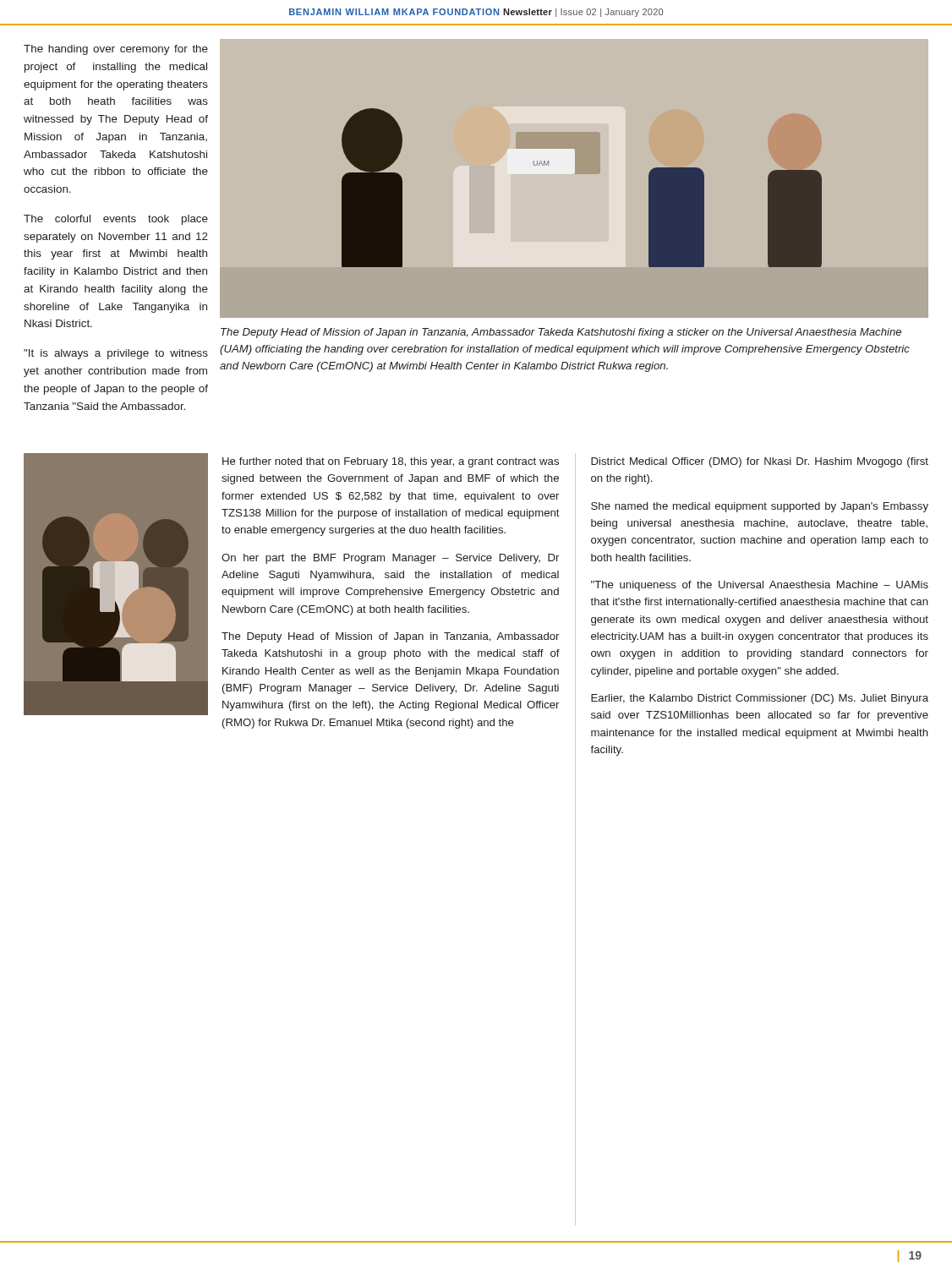Find the text block that reads ""The uniqueness of the Universal Anaesthesia"
The width and height of the screenshot is (952, 1268).
[x=759, y=628]
